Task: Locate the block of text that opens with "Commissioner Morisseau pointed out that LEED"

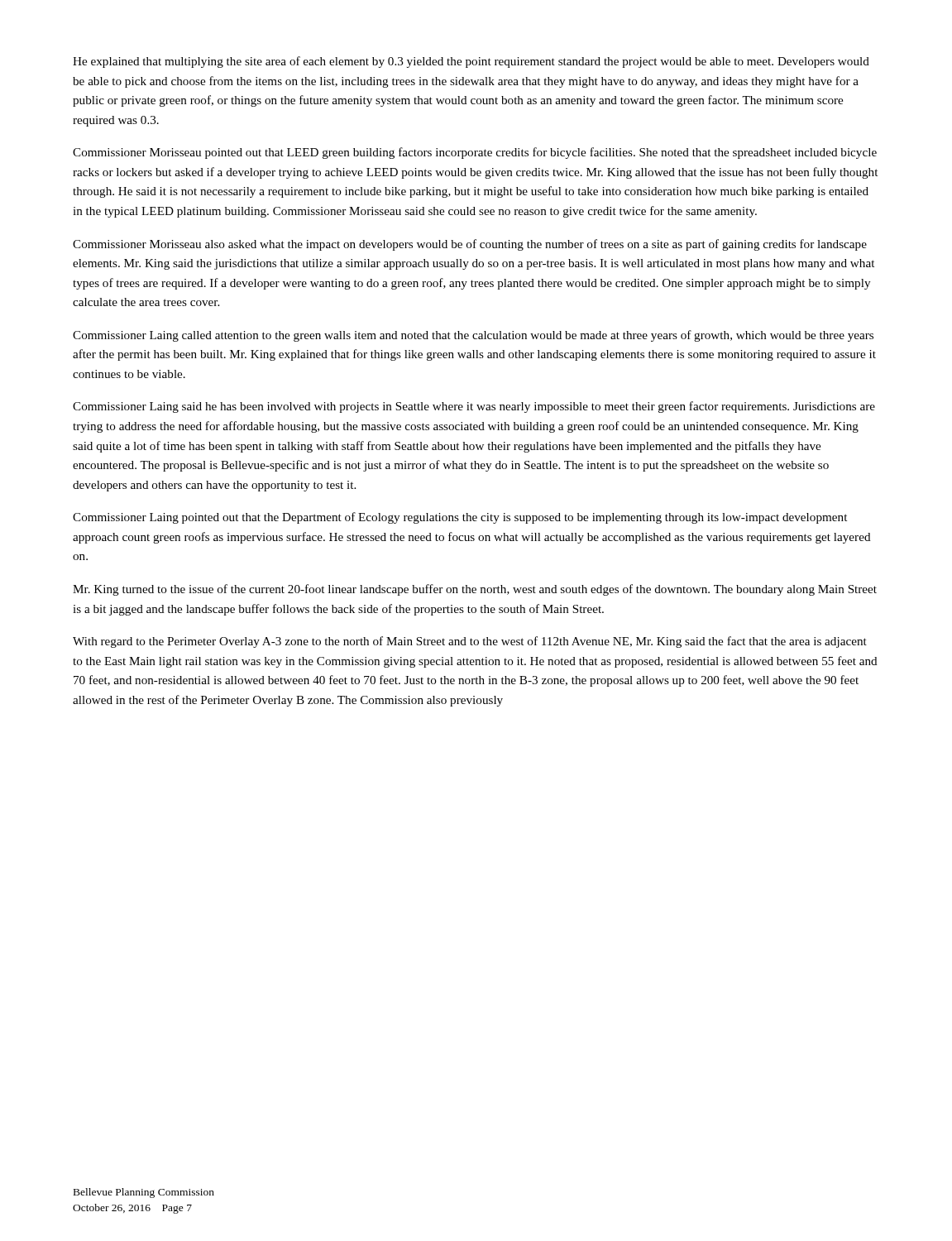Action: [x=475, y=181]
